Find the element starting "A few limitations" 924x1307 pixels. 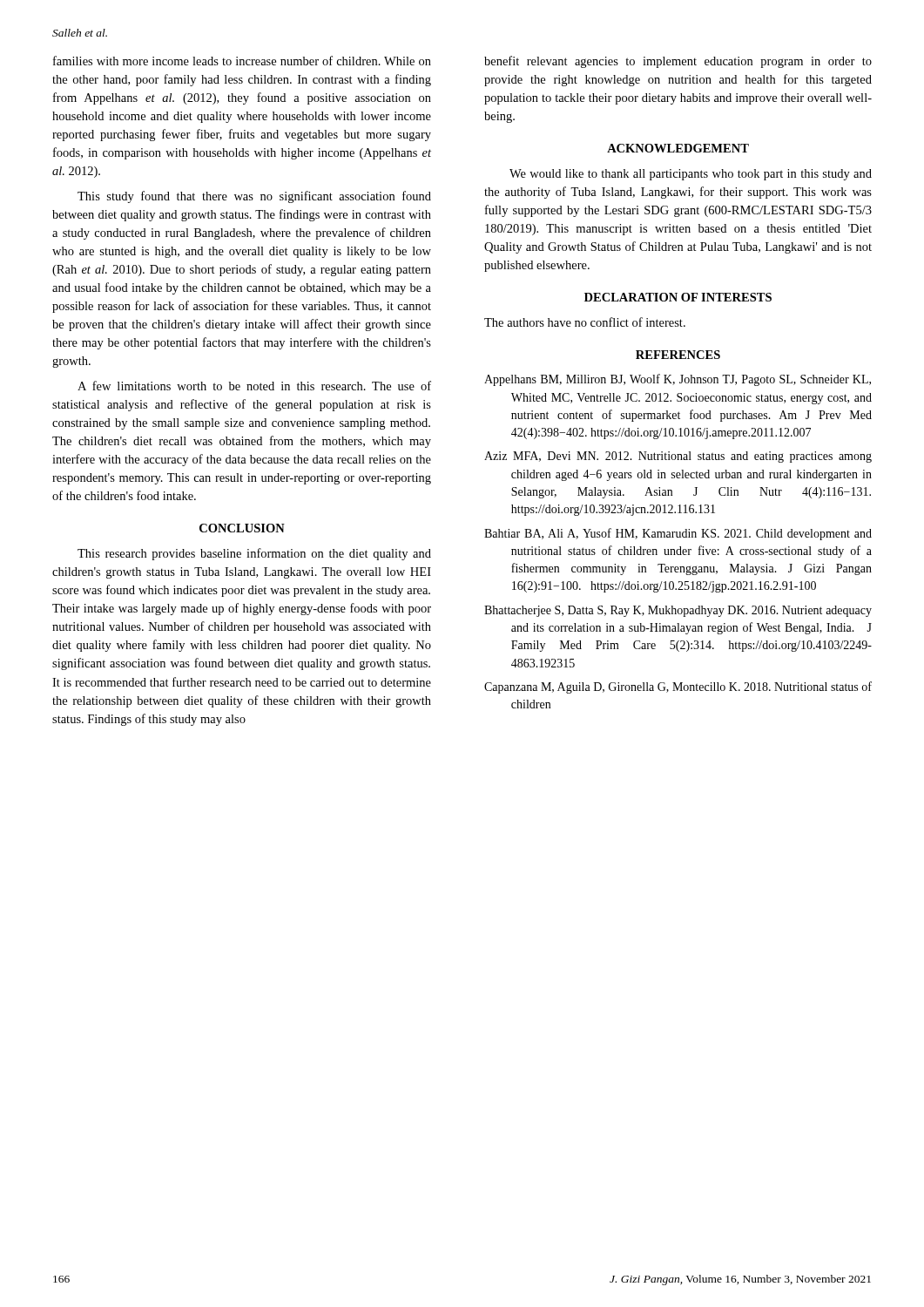pyautogui.click(x=242, y=442)
